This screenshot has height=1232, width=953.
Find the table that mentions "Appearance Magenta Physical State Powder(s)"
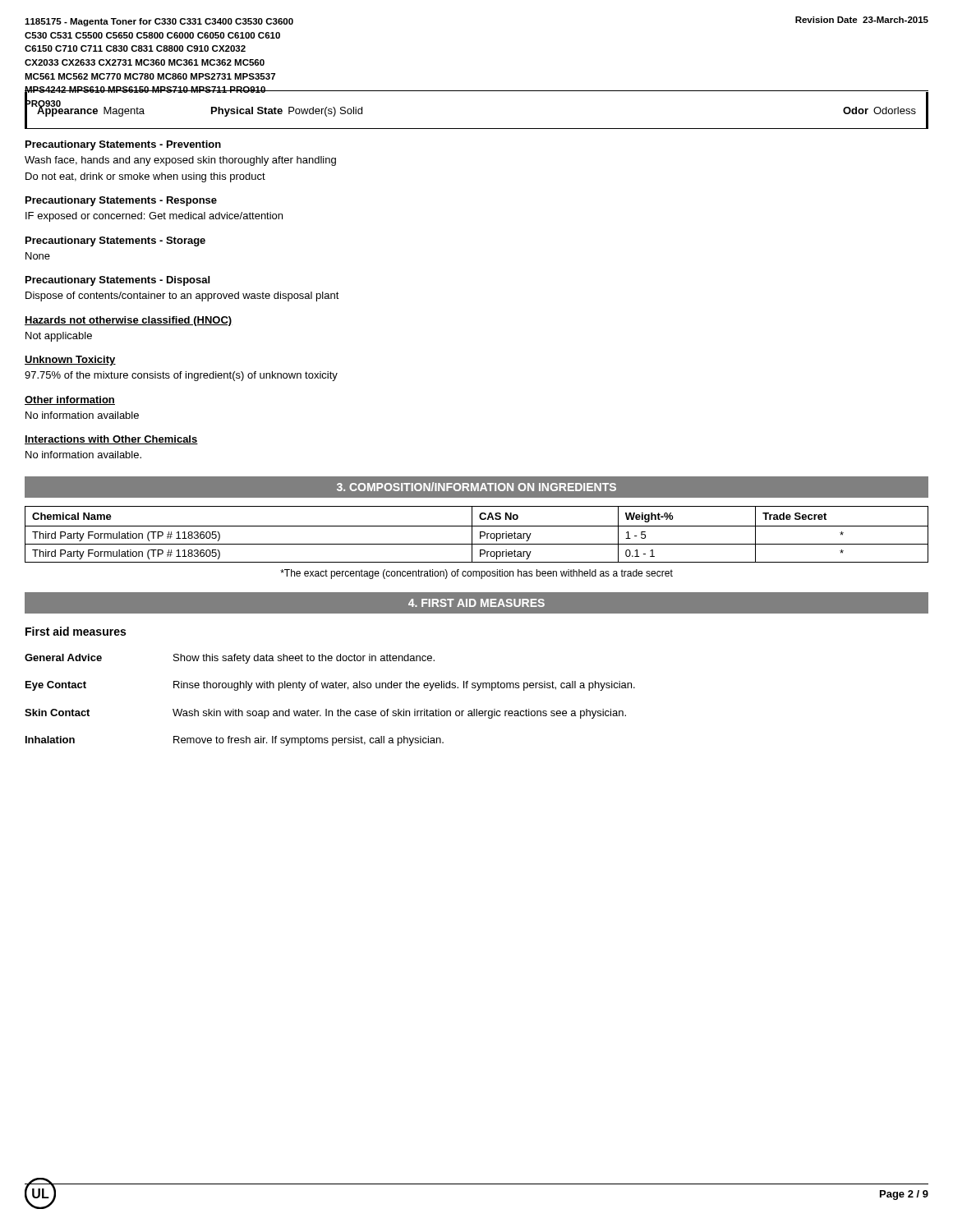pyautogui.click(x=476, y=110)
